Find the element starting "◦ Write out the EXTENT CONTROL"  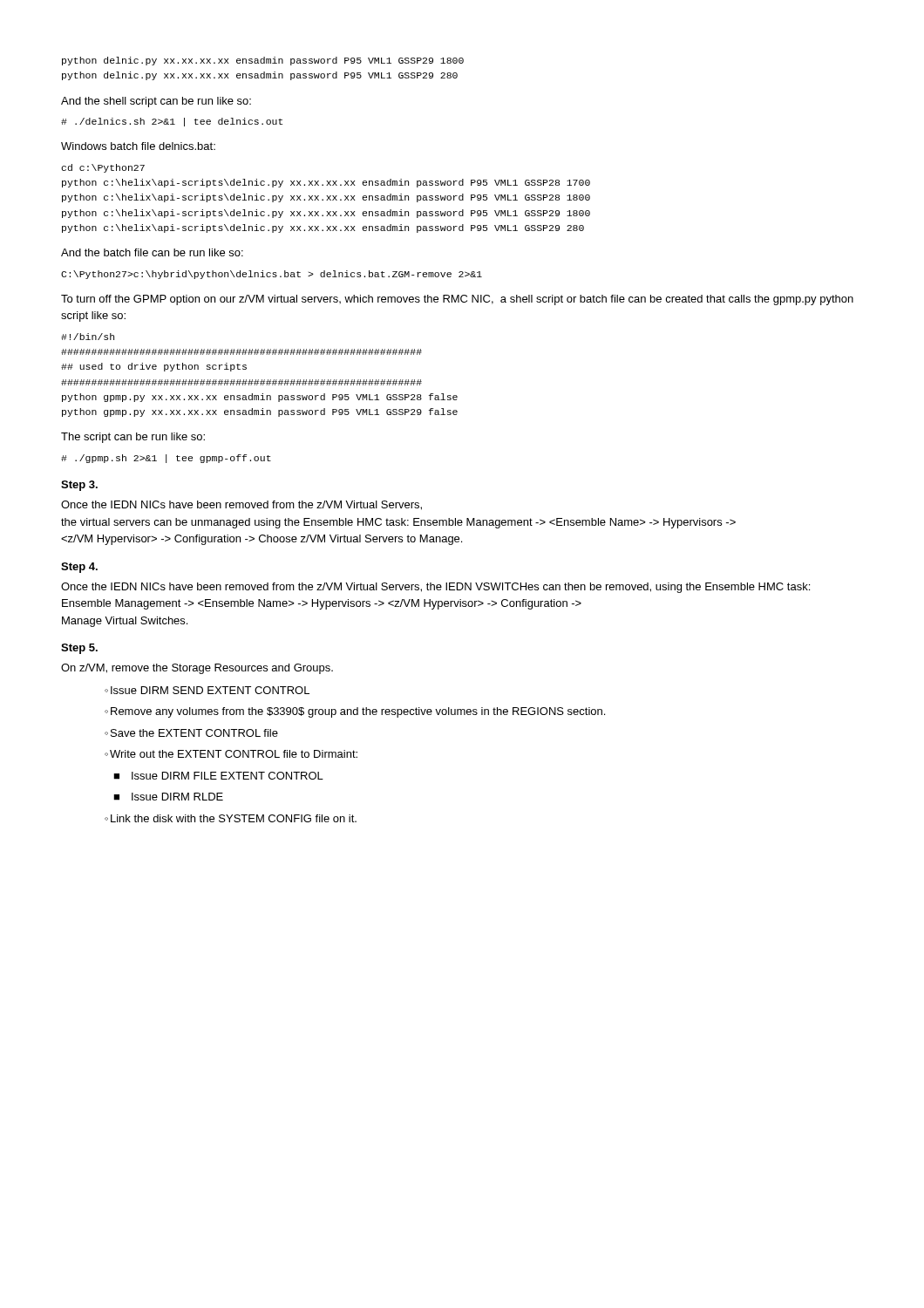(x=231, y=754)
